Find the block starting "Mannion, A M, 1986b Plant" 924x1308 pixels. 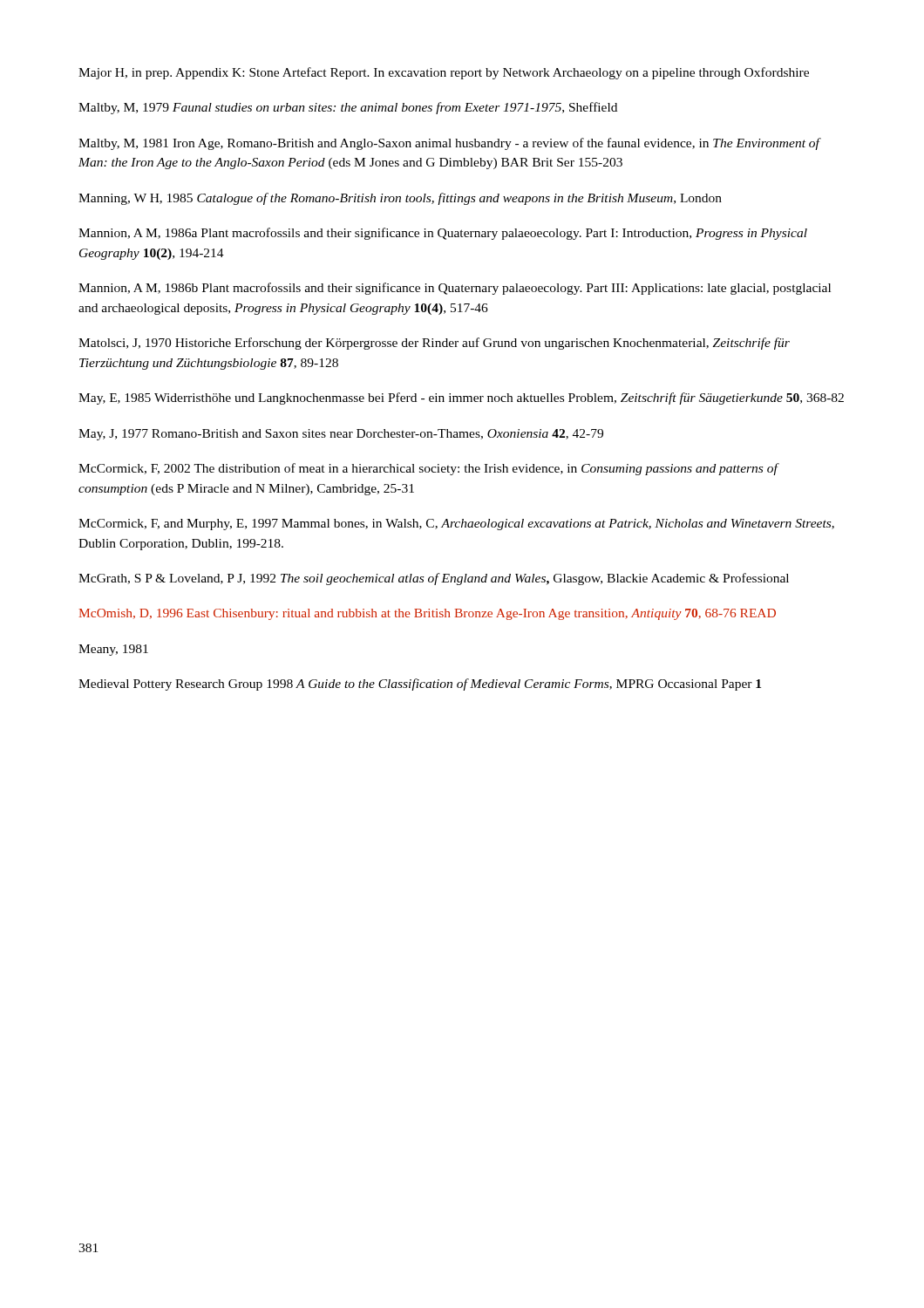click(x=455, y=297)
